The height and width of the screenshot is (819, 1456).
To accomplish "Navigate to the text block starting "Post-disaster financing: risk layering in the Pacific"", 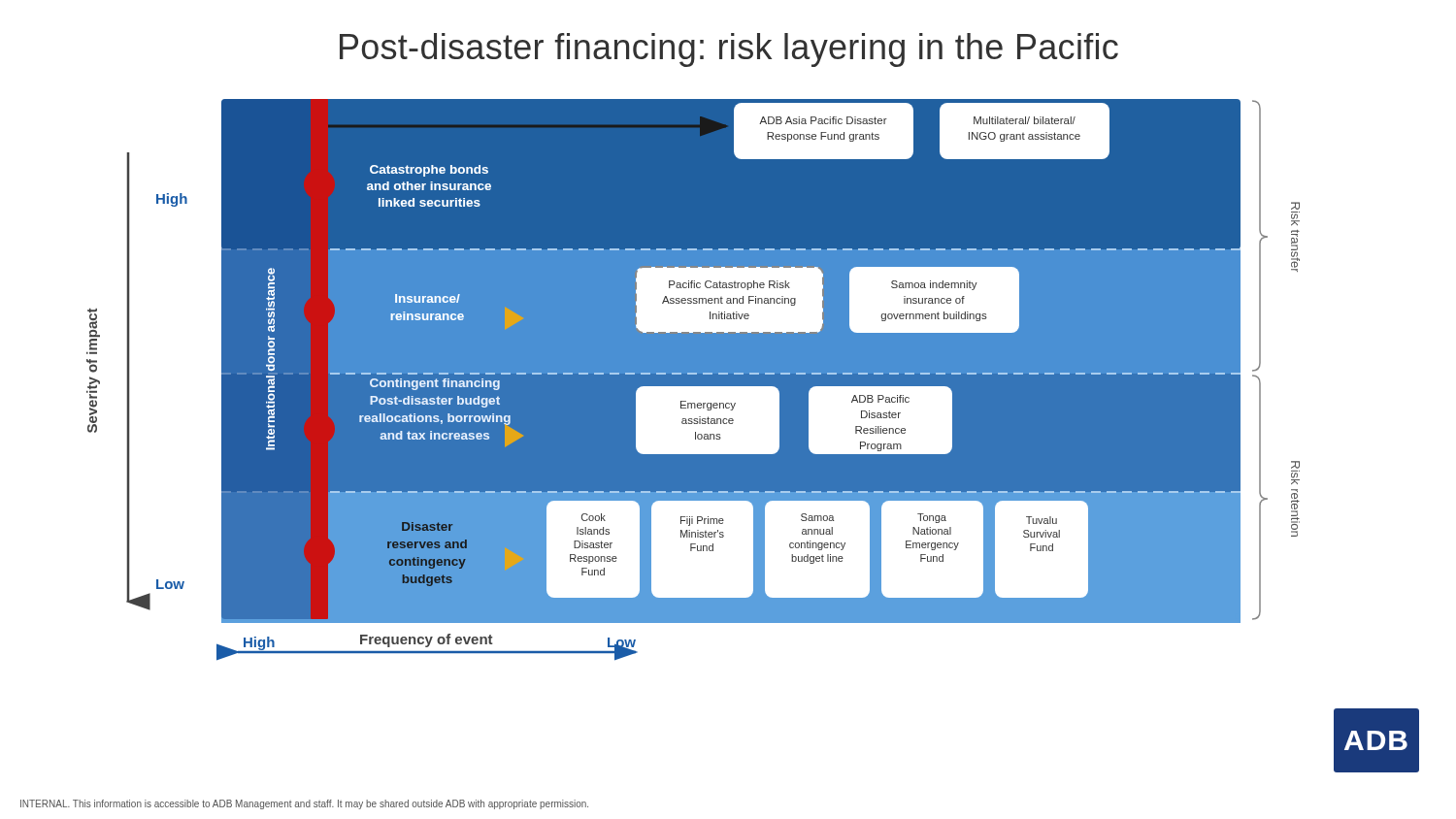I will pyautogui.click(x=728, y=47).
